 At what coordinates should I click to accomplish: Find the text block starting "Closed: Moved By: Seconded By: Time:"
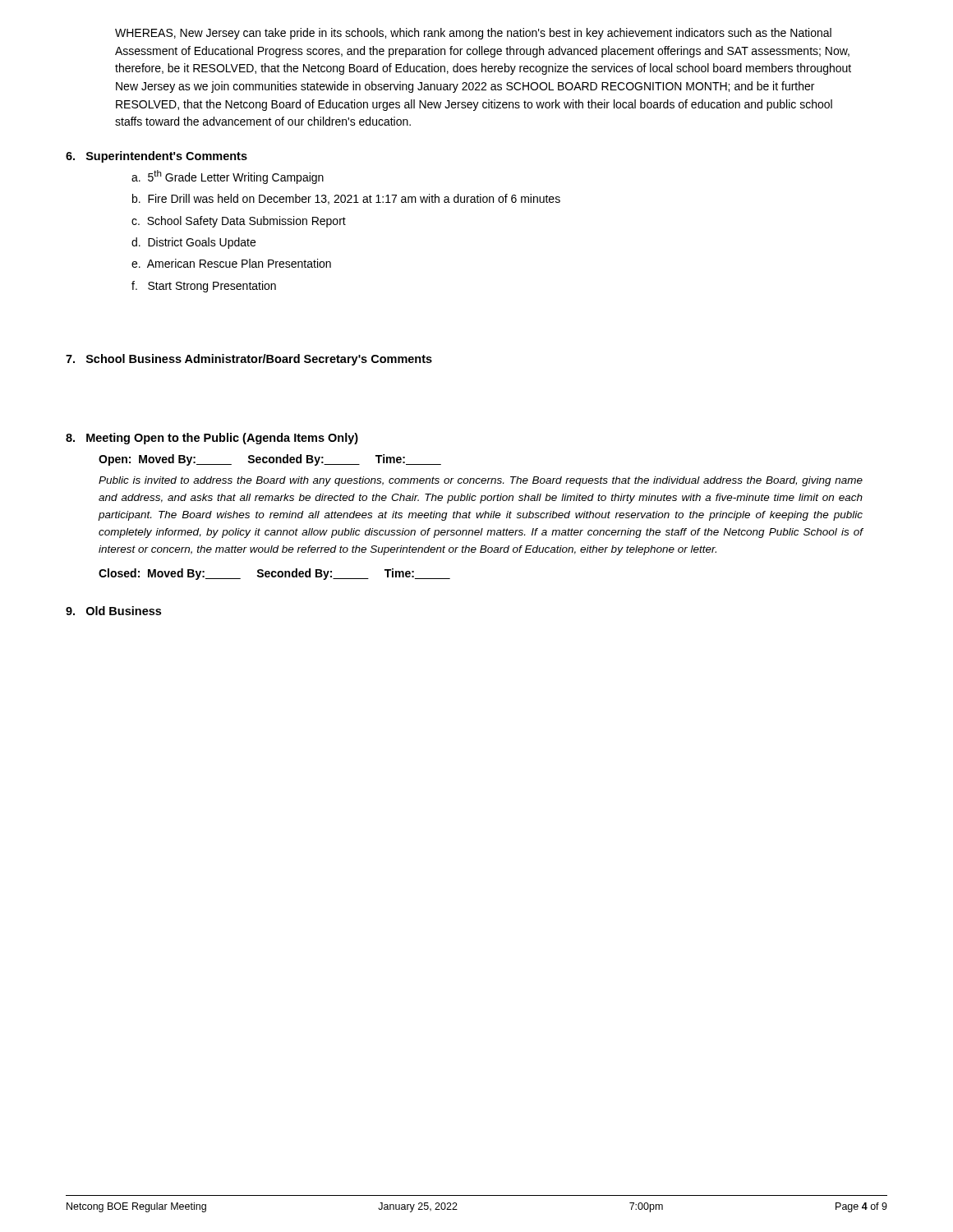tap(274, 573)
